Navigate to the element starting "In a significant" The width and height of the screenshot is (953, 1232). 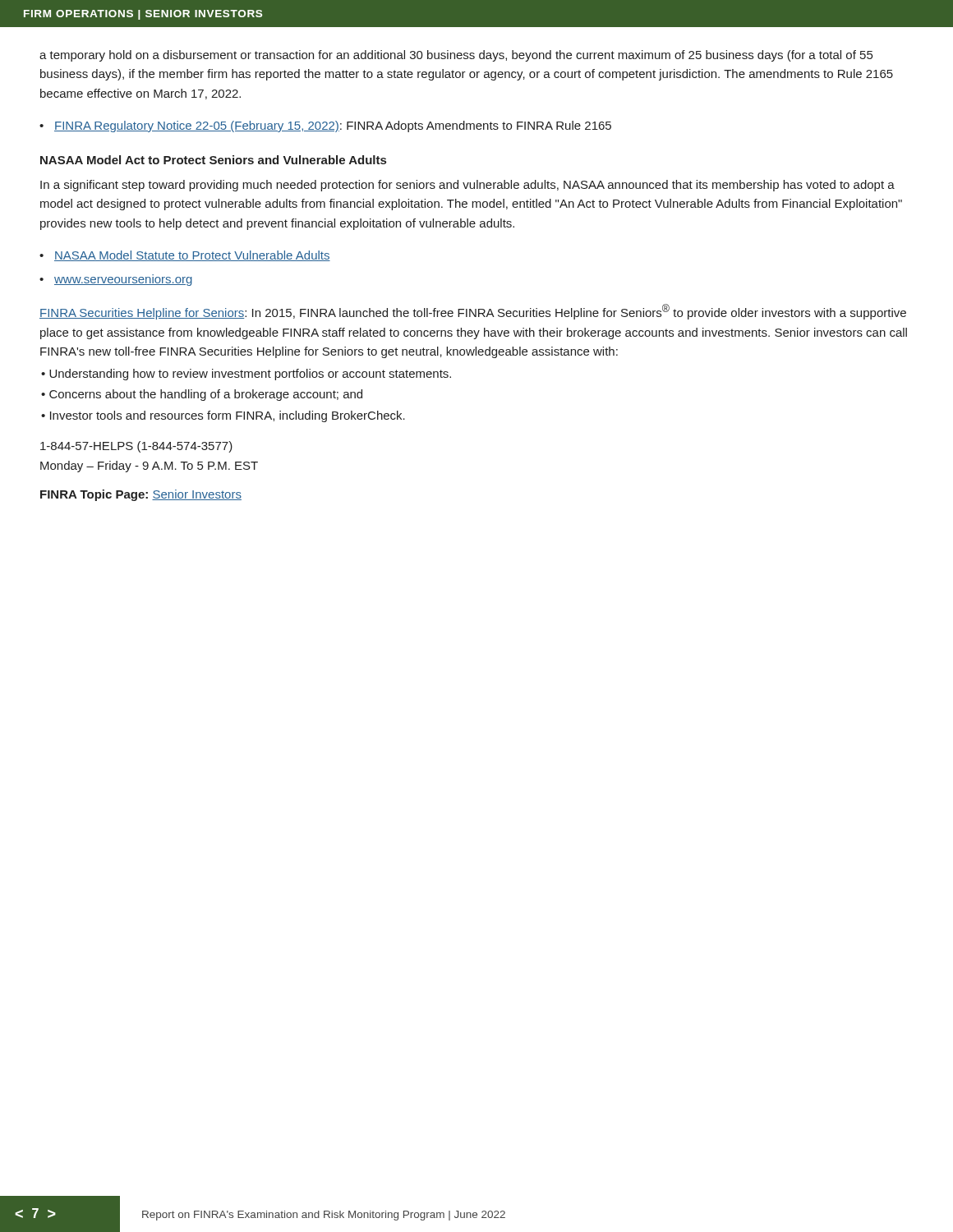471,203
